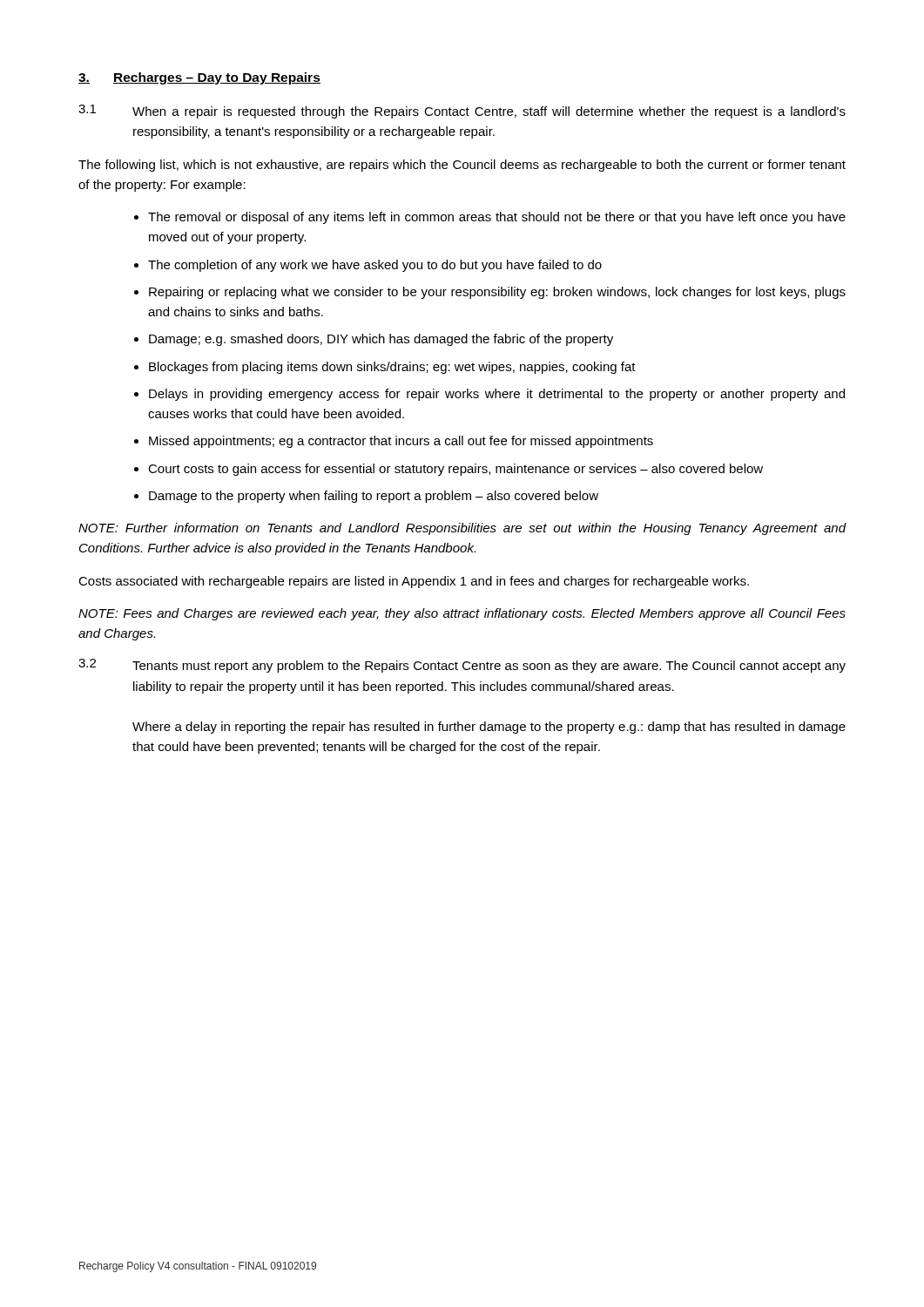924x1307 pixels.
Task: Select the text block that reads "The following list, which is not exhaustive,"
Action: click(462, 174)
